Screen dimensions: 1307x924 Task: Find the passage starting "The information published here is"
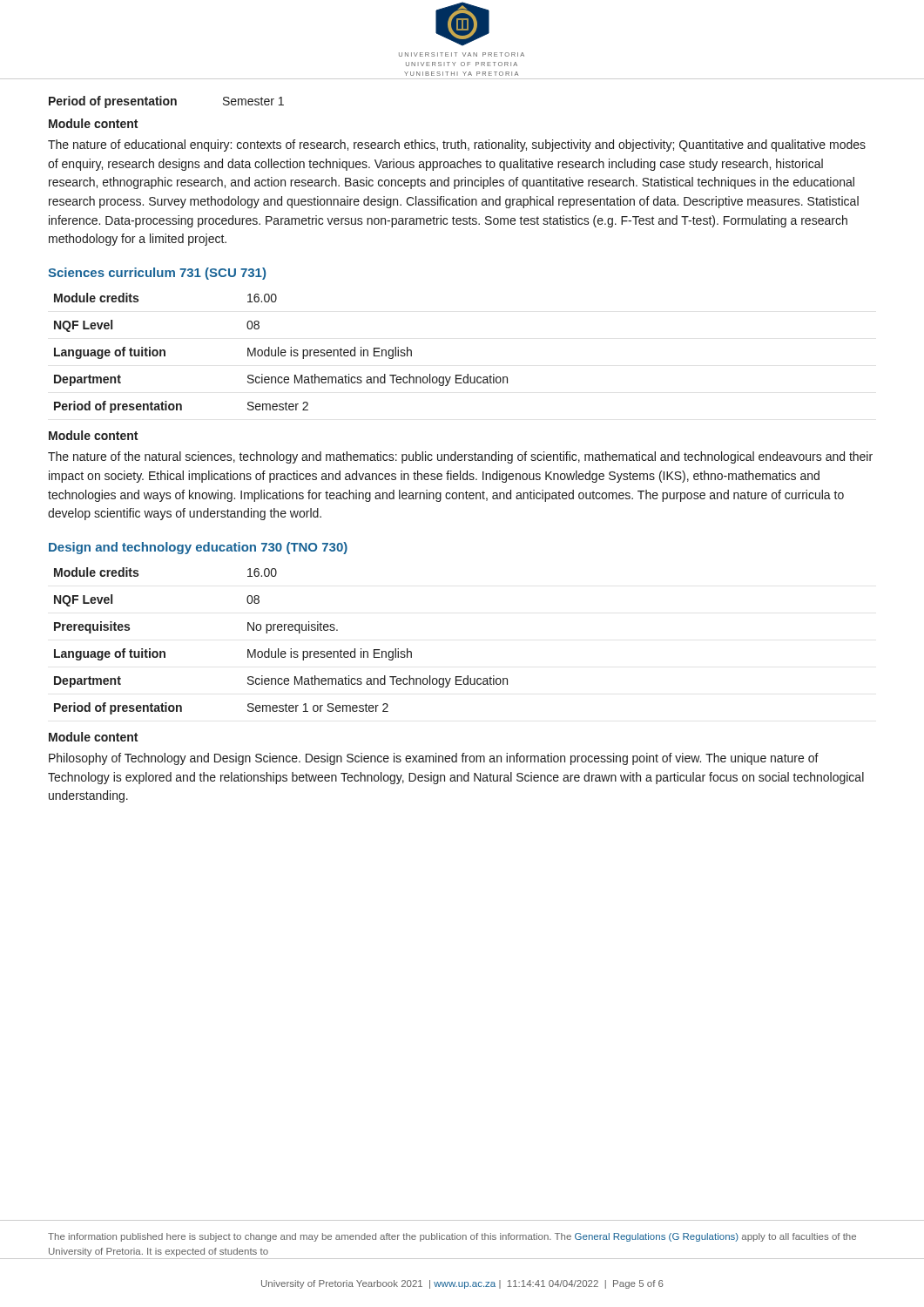click(452, 1244)
